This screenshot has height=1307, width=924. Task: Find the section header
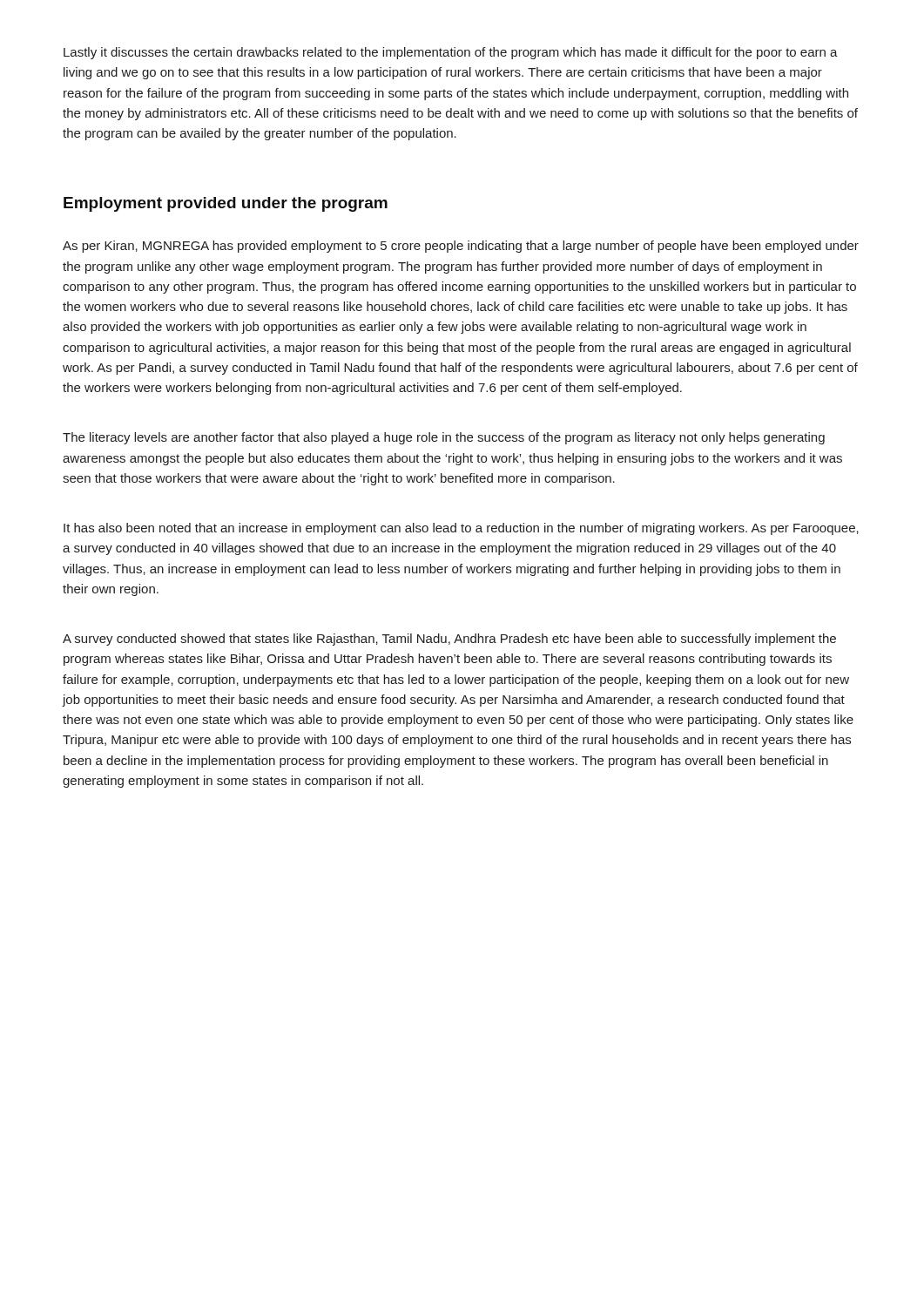click(x=225, y=203)
